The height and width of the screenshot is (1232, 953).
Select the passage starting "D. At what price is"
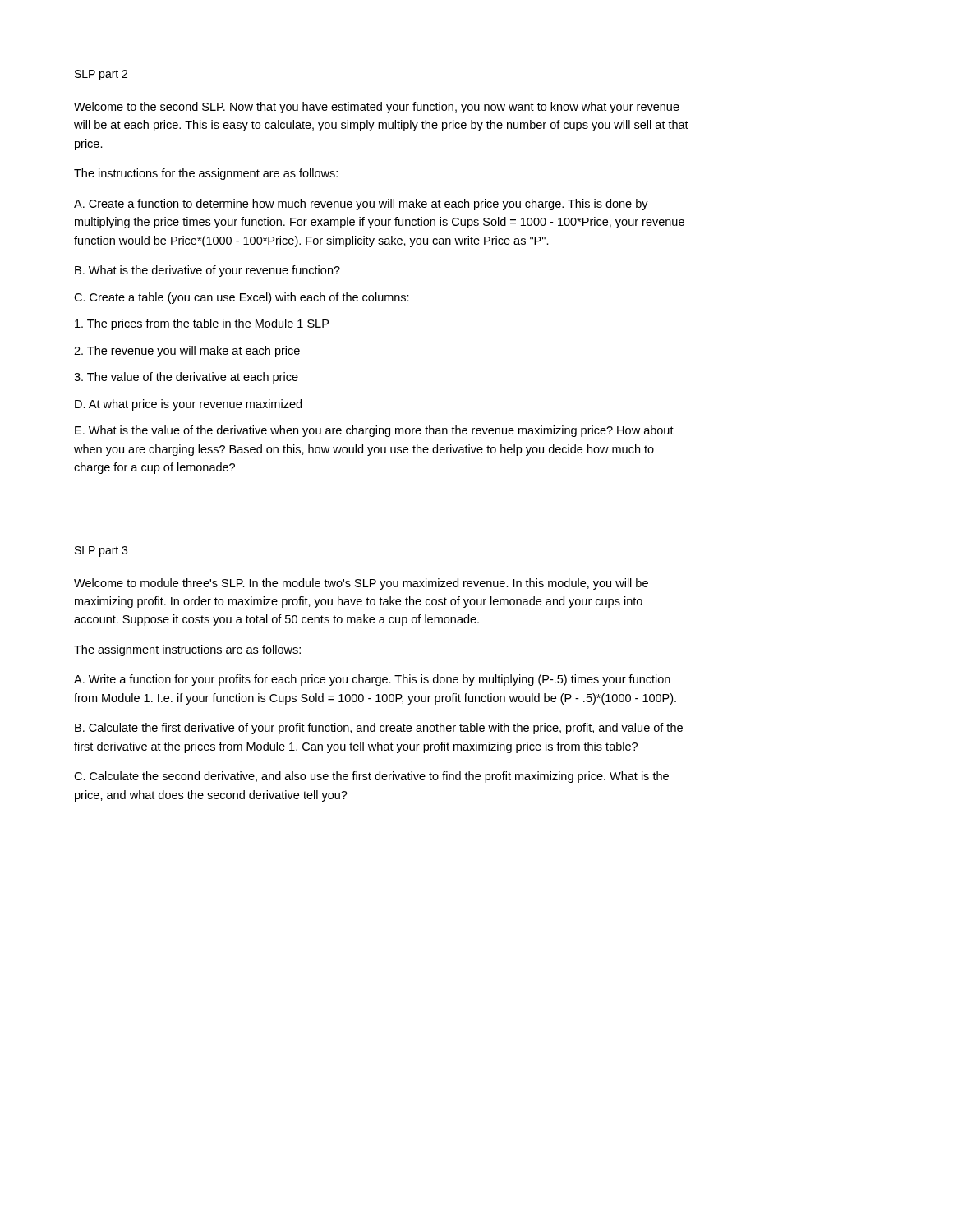pyautogui.click(x=188, y=404)
